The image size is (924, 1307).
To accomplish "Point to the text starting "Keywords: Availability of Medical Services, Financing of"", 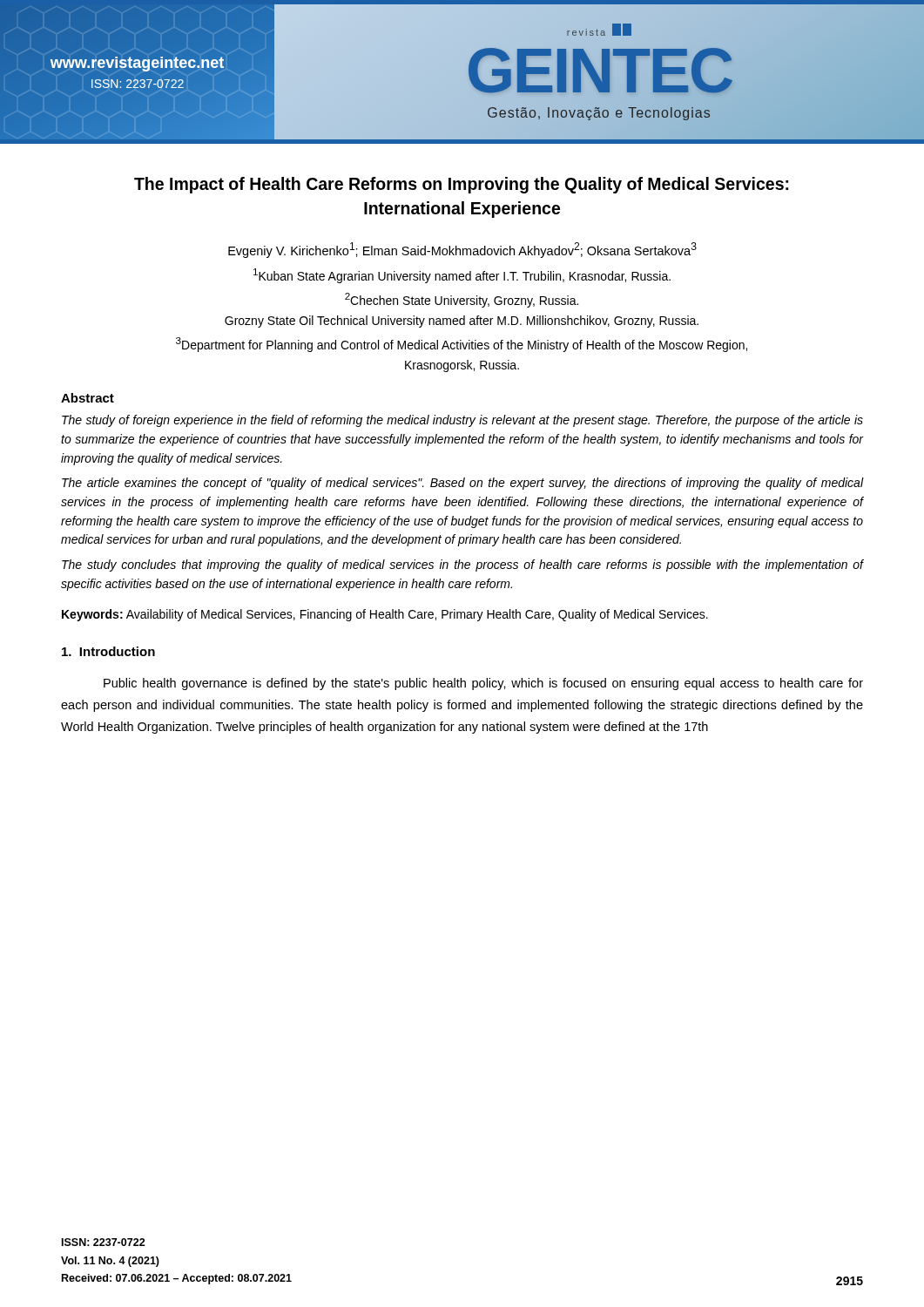I will pyautogui.click(x=385, y=615).
